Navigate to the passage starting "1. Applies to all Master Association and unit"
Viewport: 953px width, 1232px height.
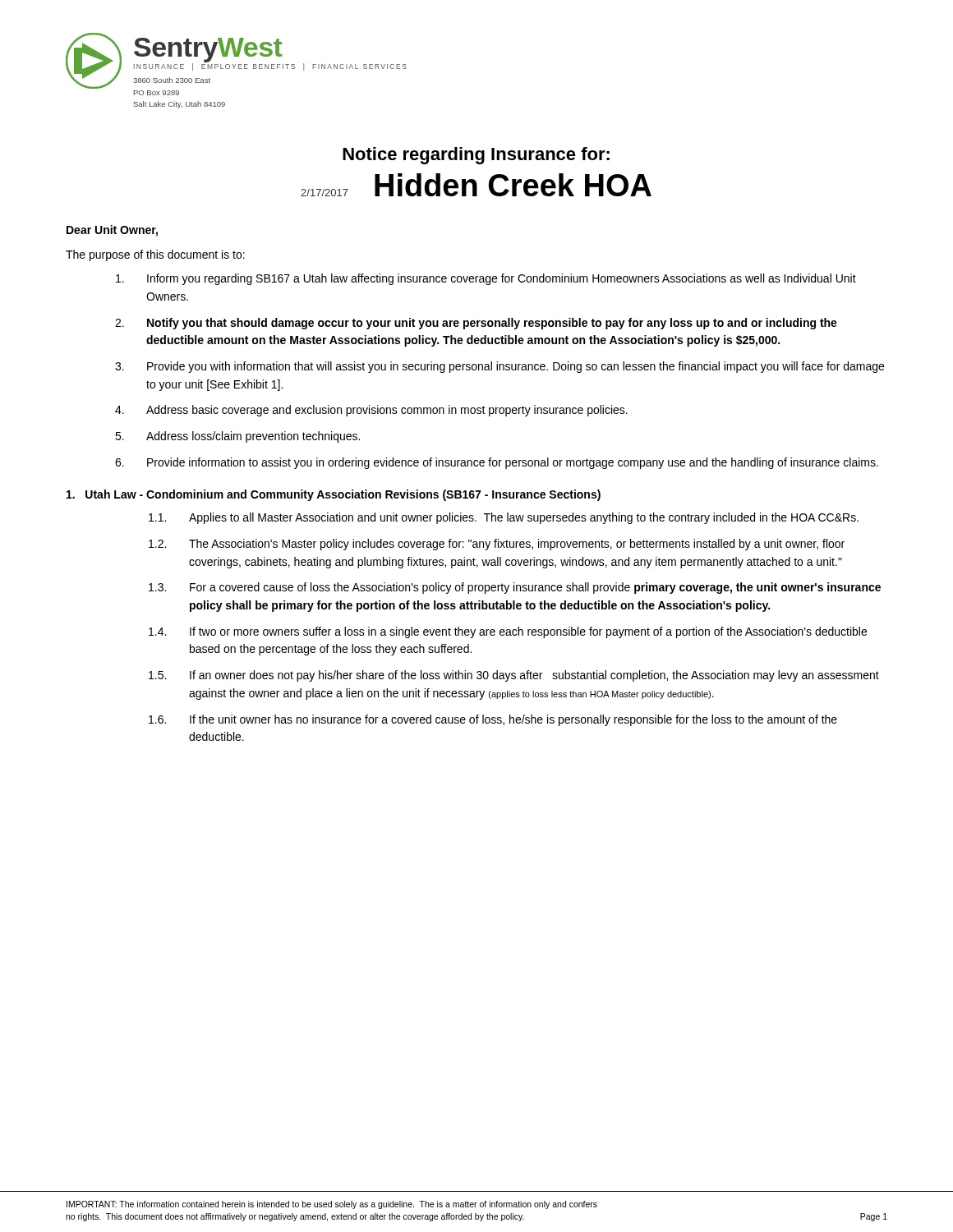point(518,518)
